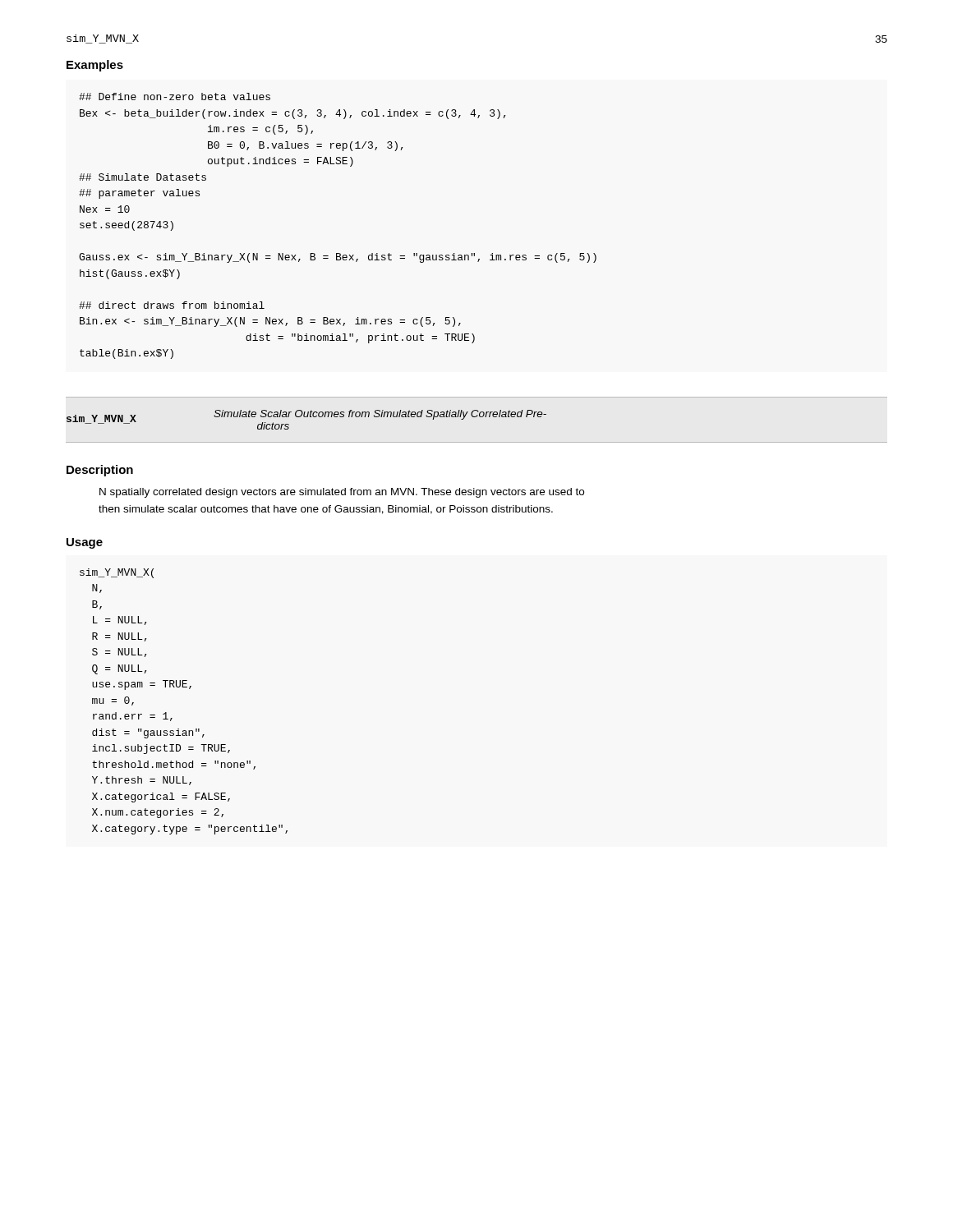Click on the region starting "N spatially correlated design vectors are simulated"
This screenshot has width=953, height=1232.
[x=342, y=500]
